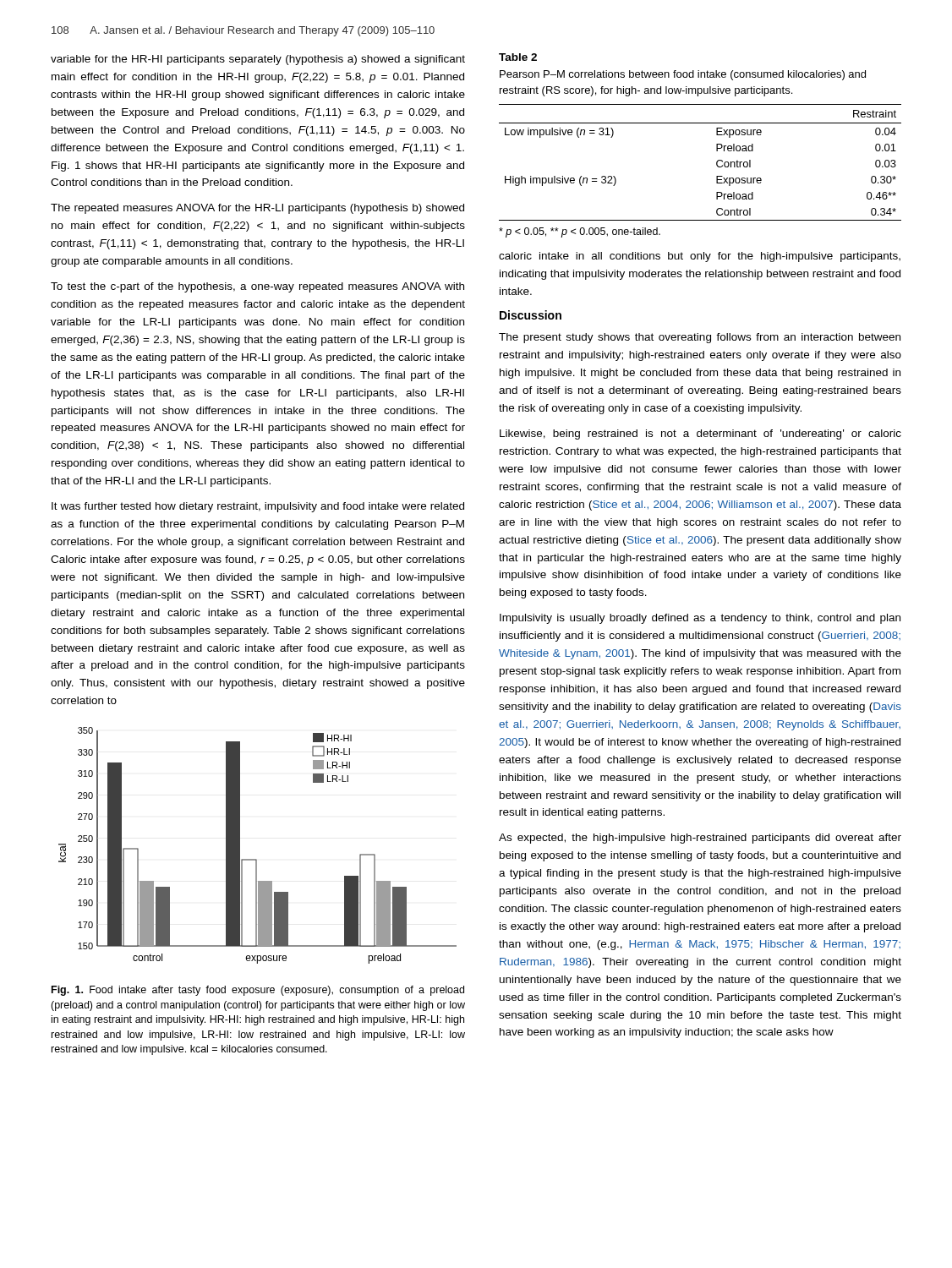Screen dimensions: 1268x952
Task: Where is the passage that starts "It was further tested how dietary restraint,"?
Action: click(x=258, y=603)
